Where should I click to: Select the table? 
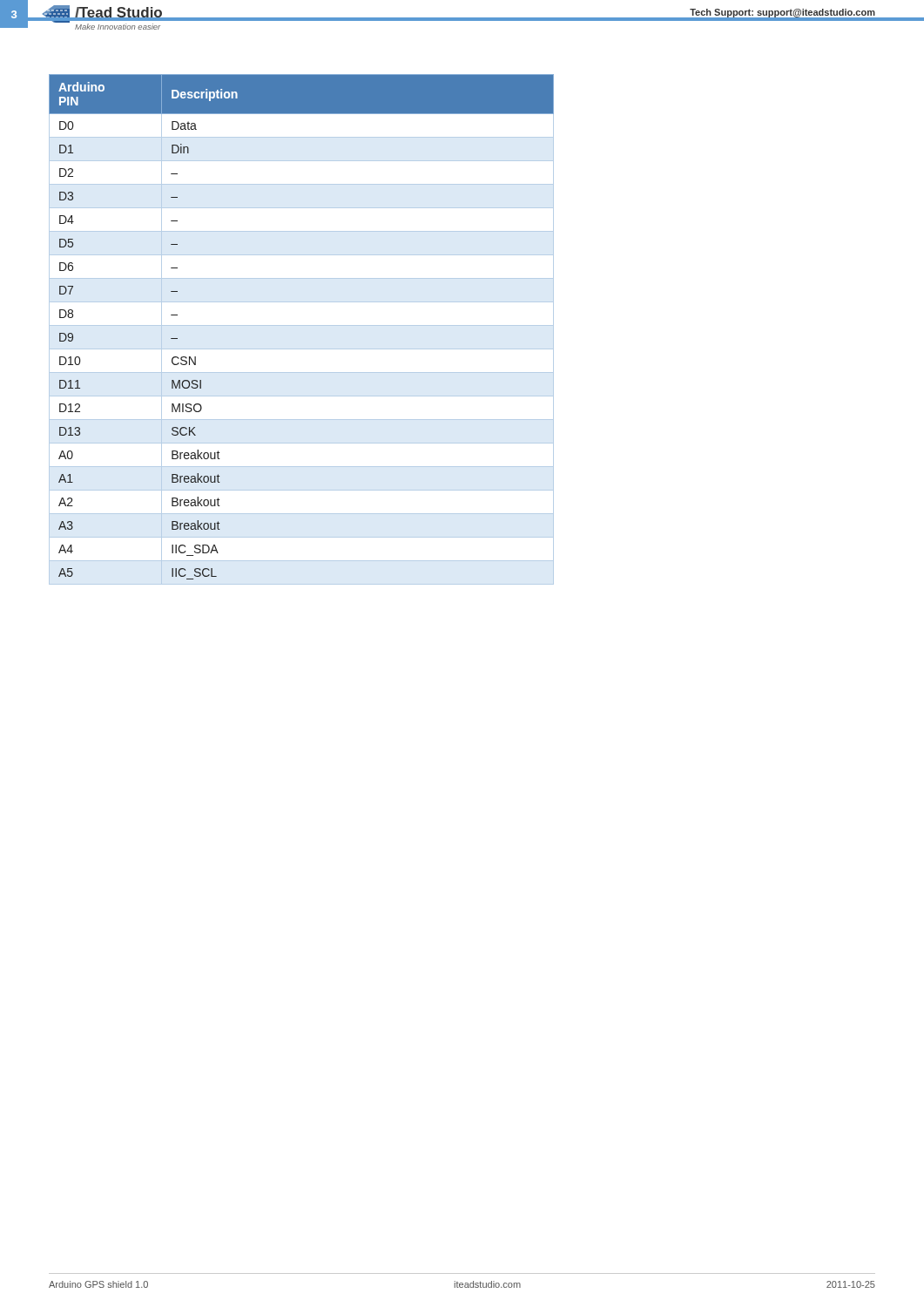click(x=301, y=329)
